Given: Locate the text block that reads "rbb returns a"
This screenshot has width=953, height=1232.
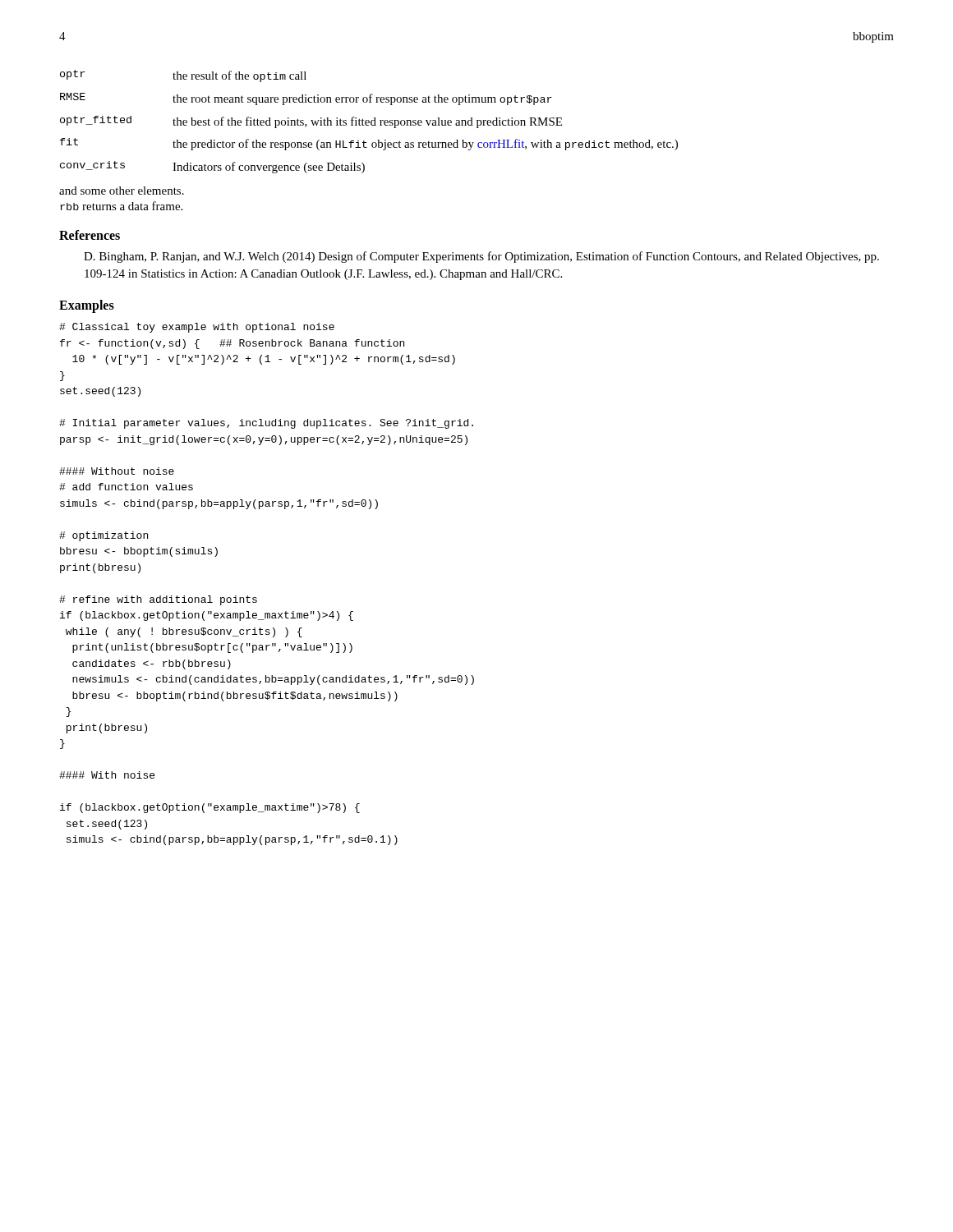Looking at the screenshot, I should click(x=121, y=206).
